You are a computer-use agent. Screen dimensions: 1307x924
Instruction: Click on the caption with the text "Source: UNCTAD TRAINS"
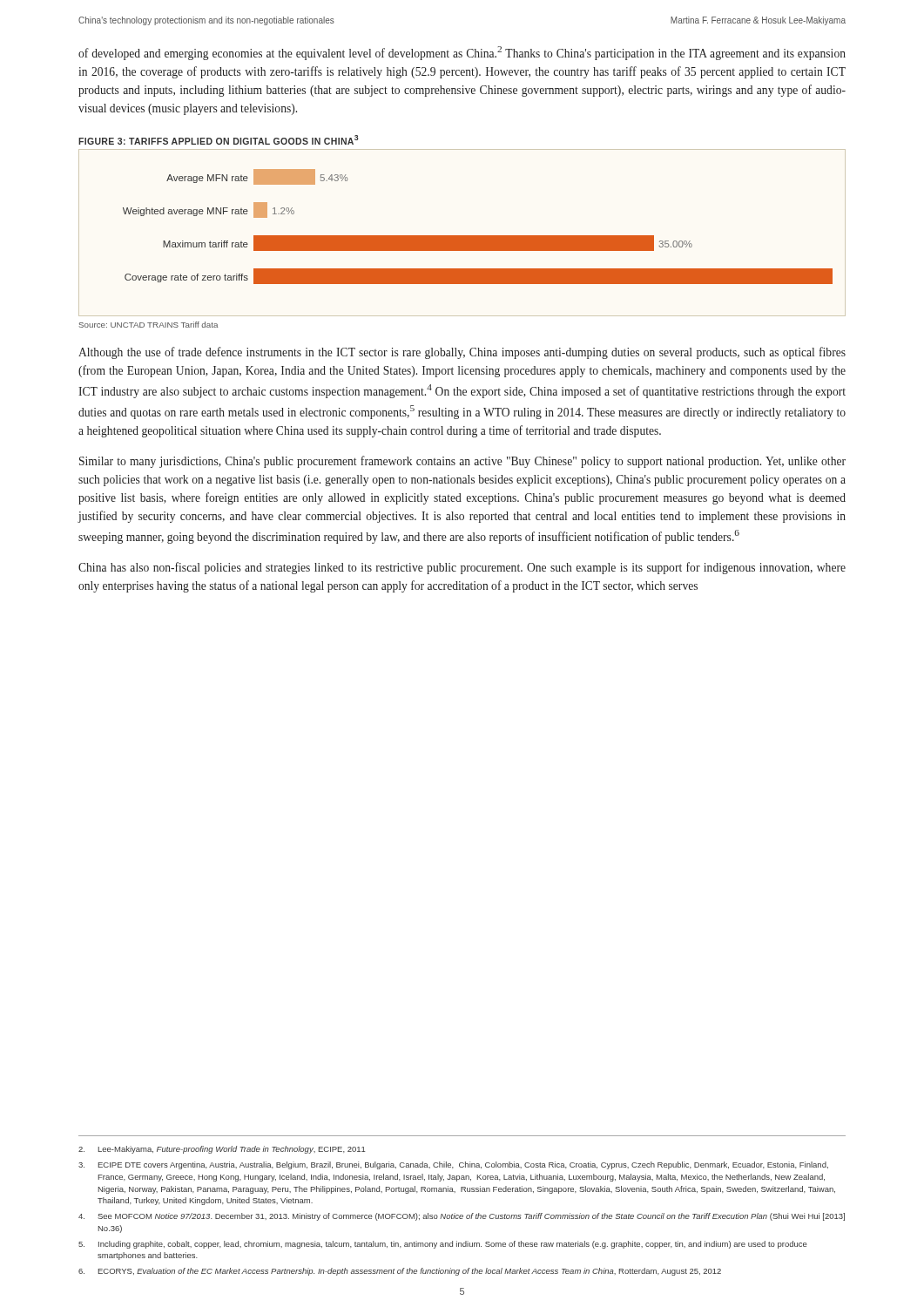pyautogui.click(x=148, y=325)
